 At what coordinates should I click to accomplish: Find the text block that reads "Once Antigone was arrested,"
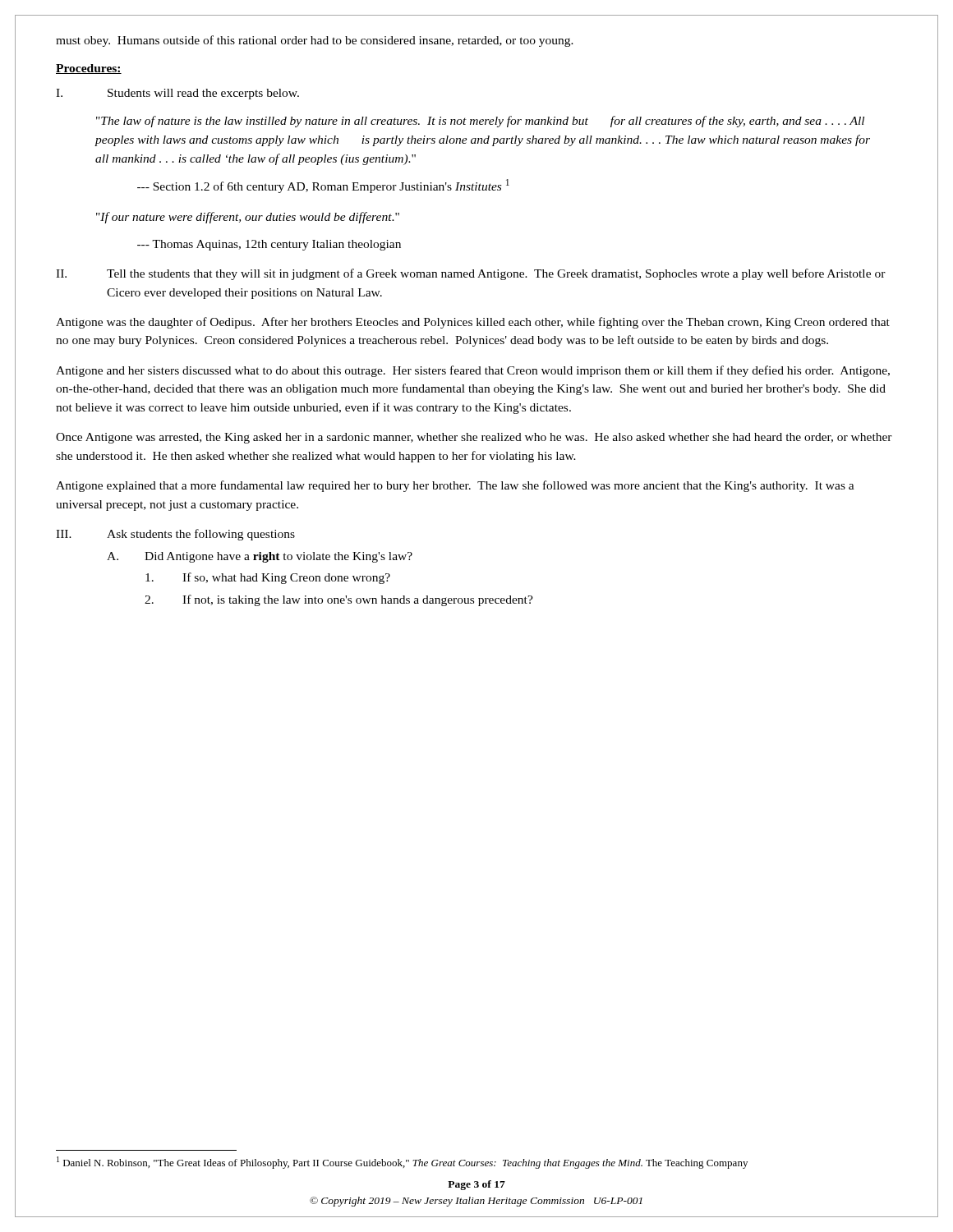click(x=474, y=446)
